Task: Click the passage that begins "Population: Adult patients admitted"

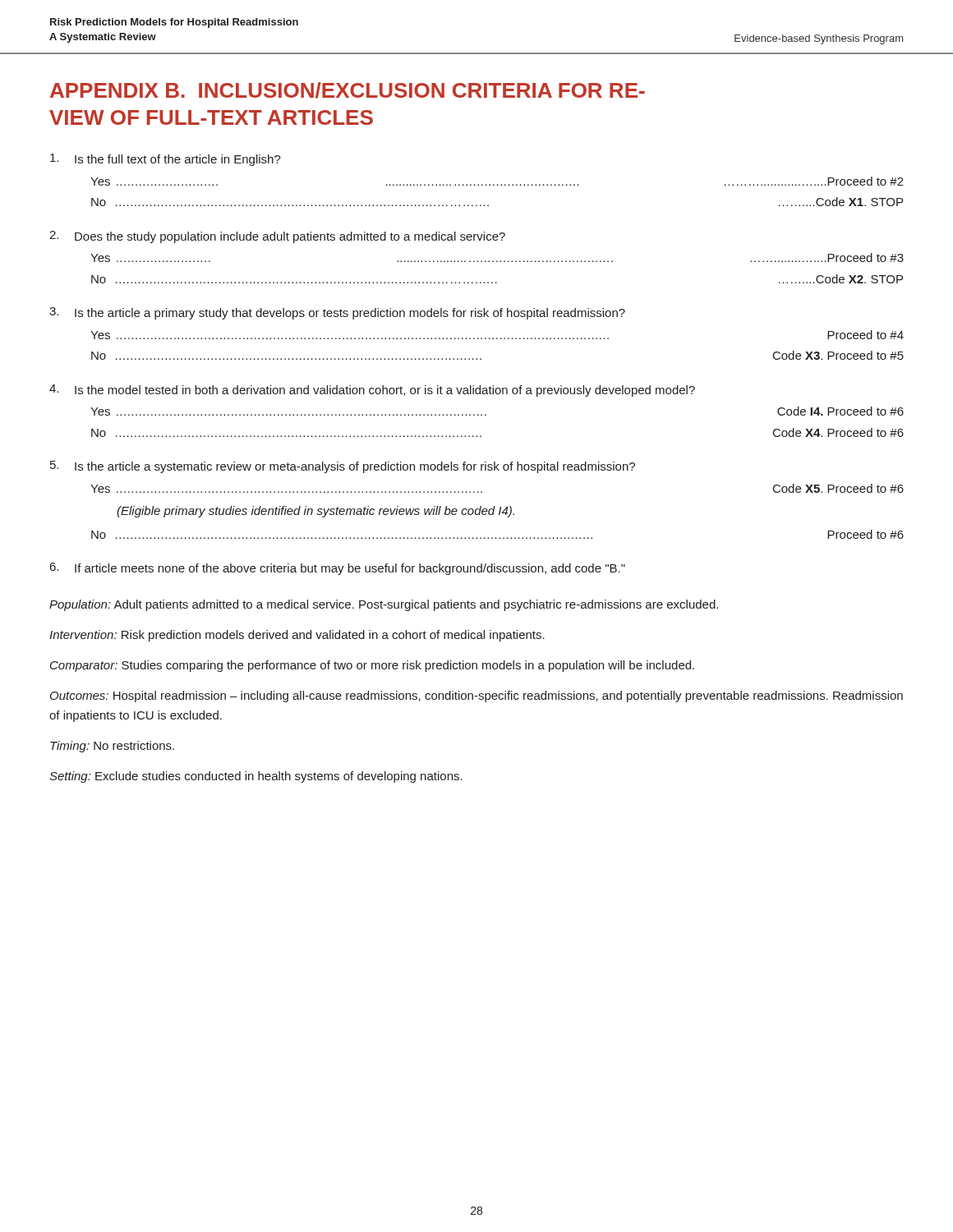Action: click(x=384, y=604)
